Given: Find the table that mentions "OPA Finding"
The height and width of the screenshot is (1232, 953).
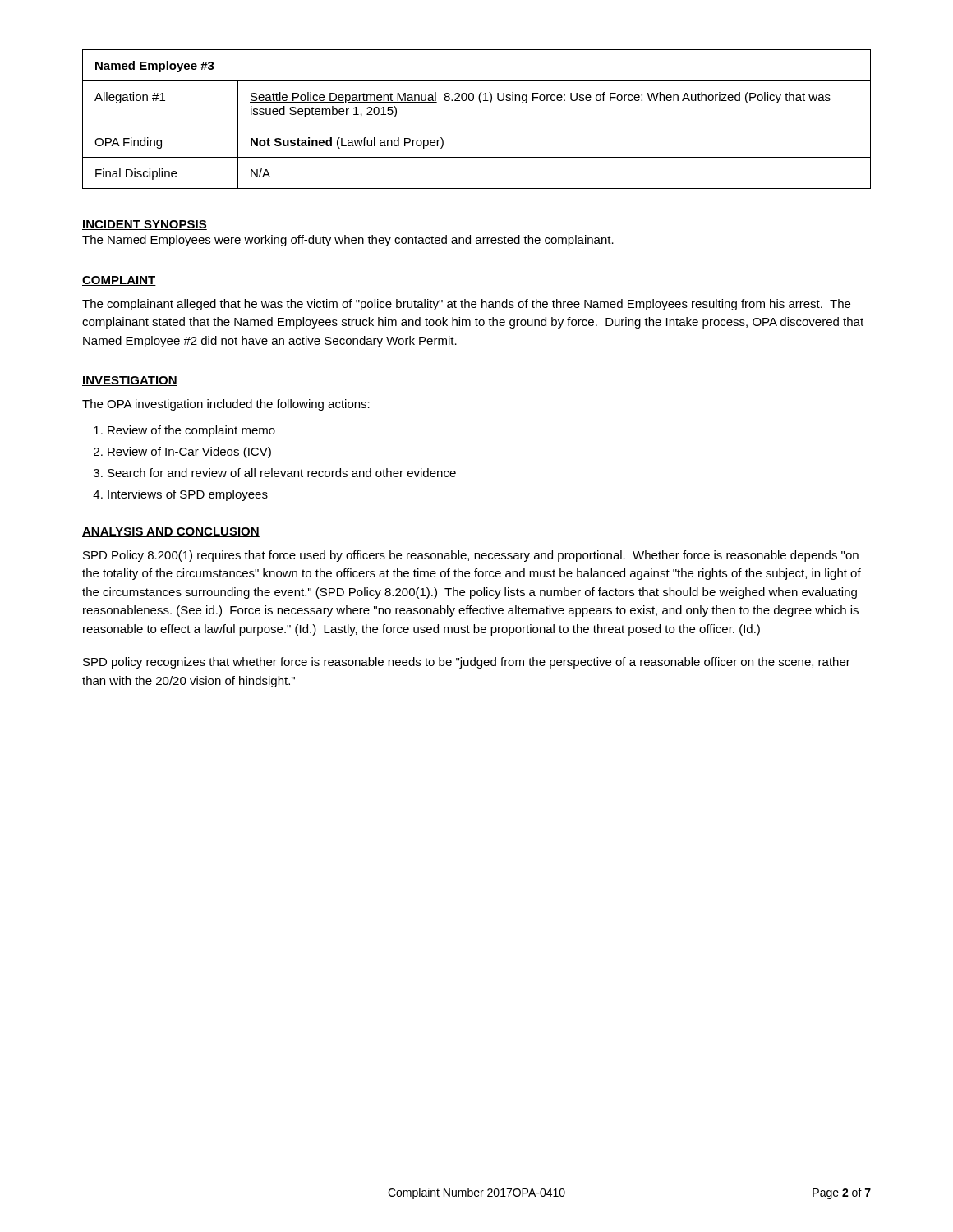Looking at the screenshot, I should 476,119.
